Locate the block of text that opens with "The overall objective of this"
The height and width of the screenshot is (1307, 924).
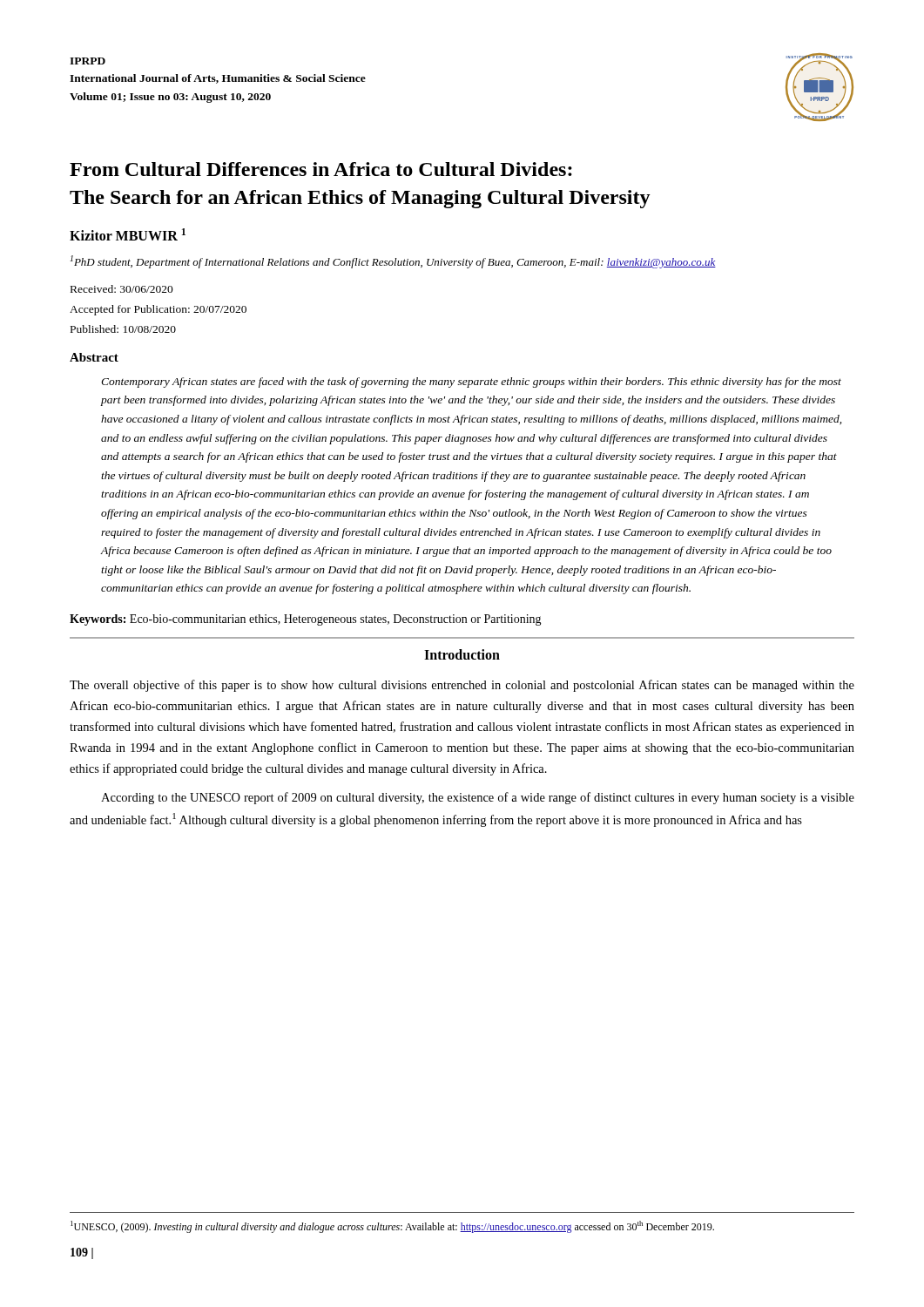(x=462, y=726)
